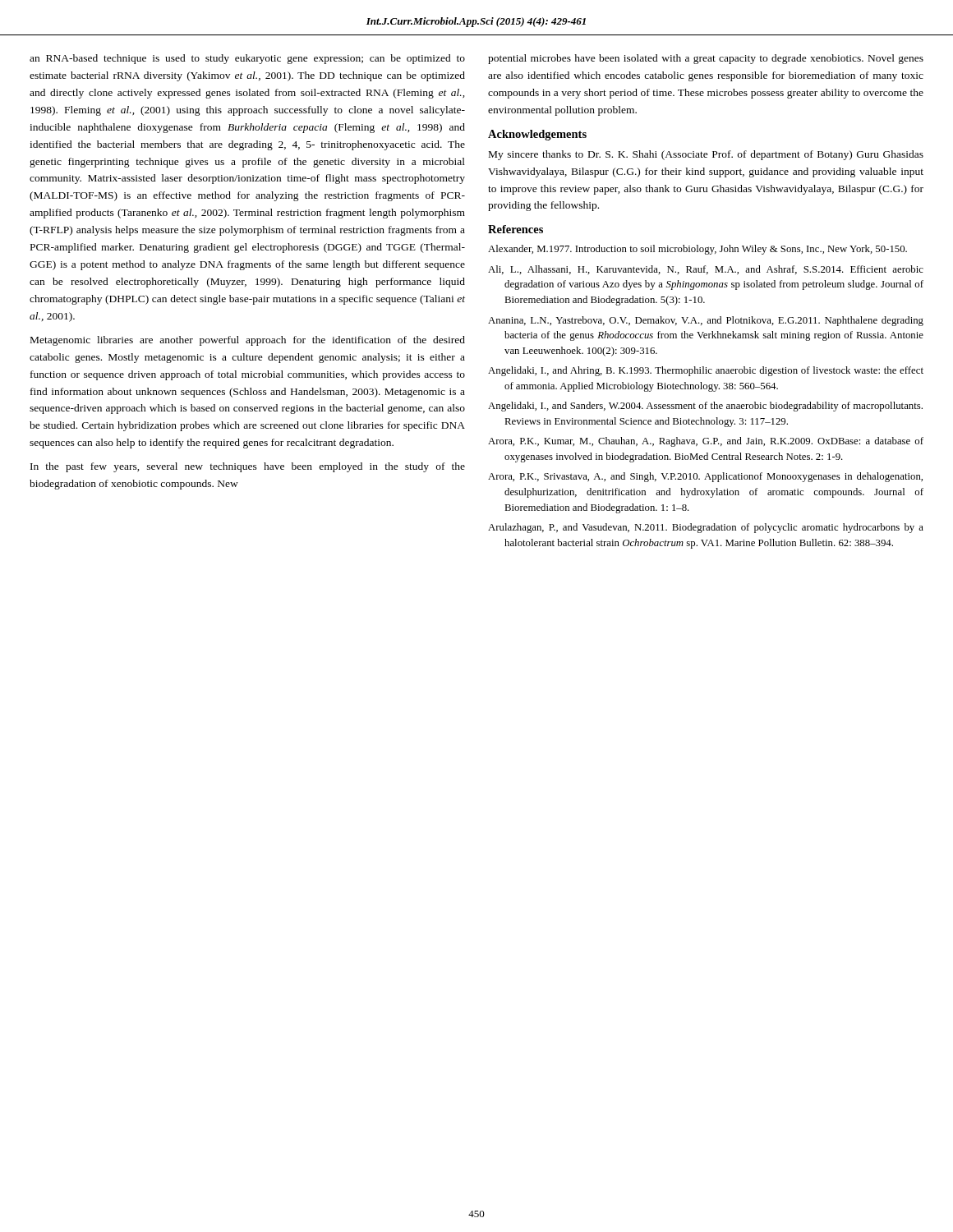Locate the block of text that opens with "Arulazhagan, P., and Vasudevan,"
953x1232 pixels.
706,535
